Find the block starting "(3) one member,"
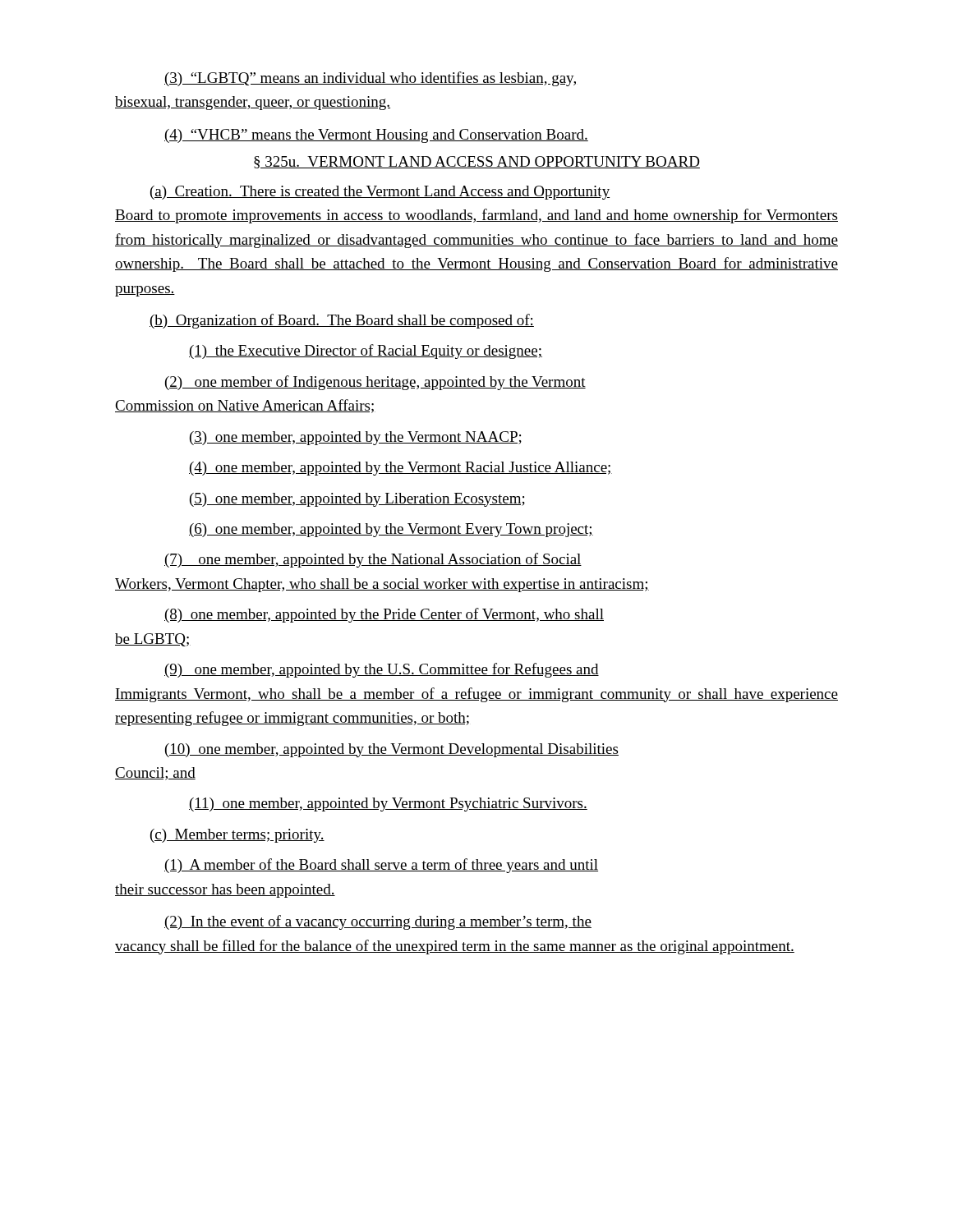 coord(356,436)
